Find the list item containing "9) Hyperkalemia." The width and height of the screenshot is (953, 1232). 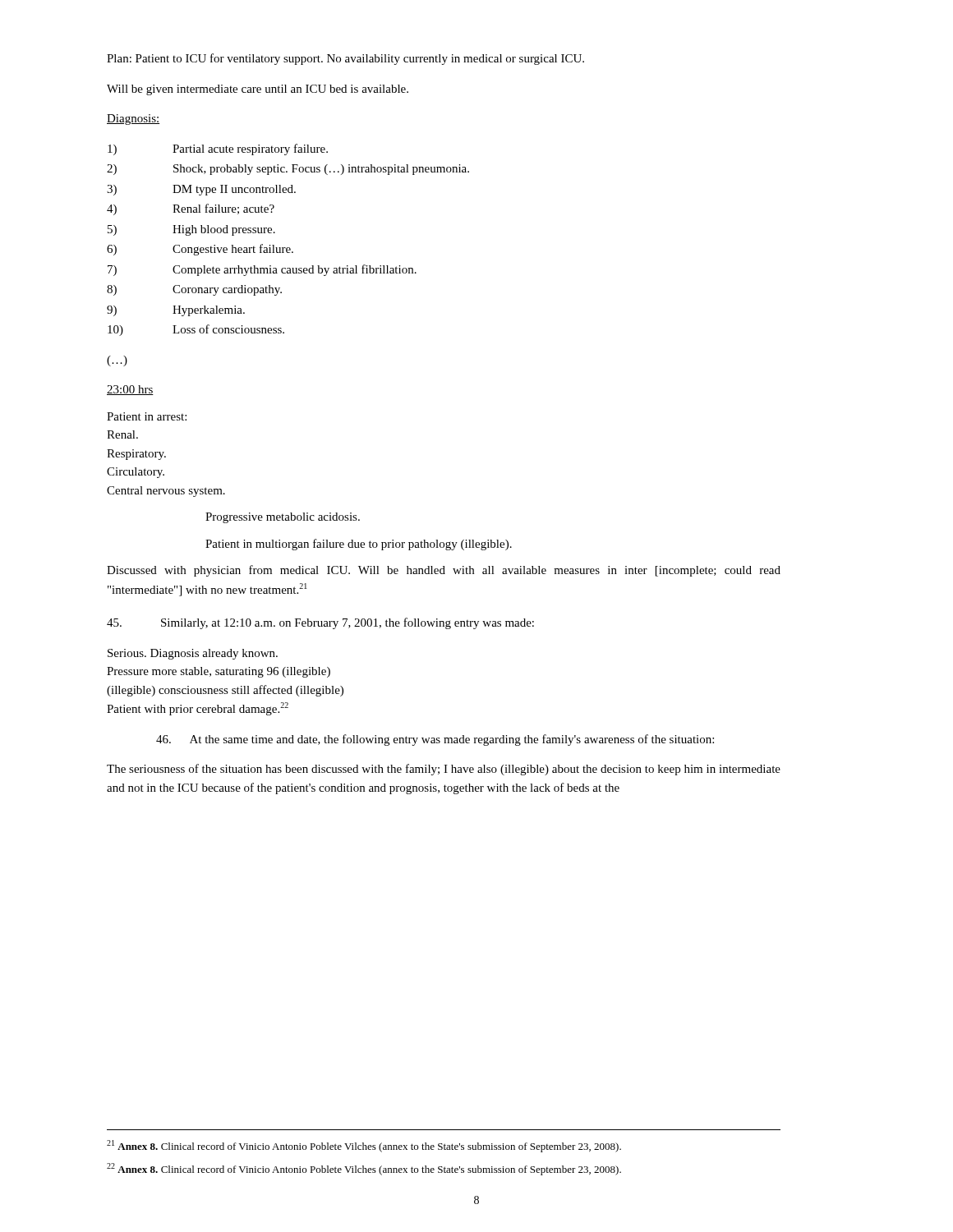coord(176,311)
